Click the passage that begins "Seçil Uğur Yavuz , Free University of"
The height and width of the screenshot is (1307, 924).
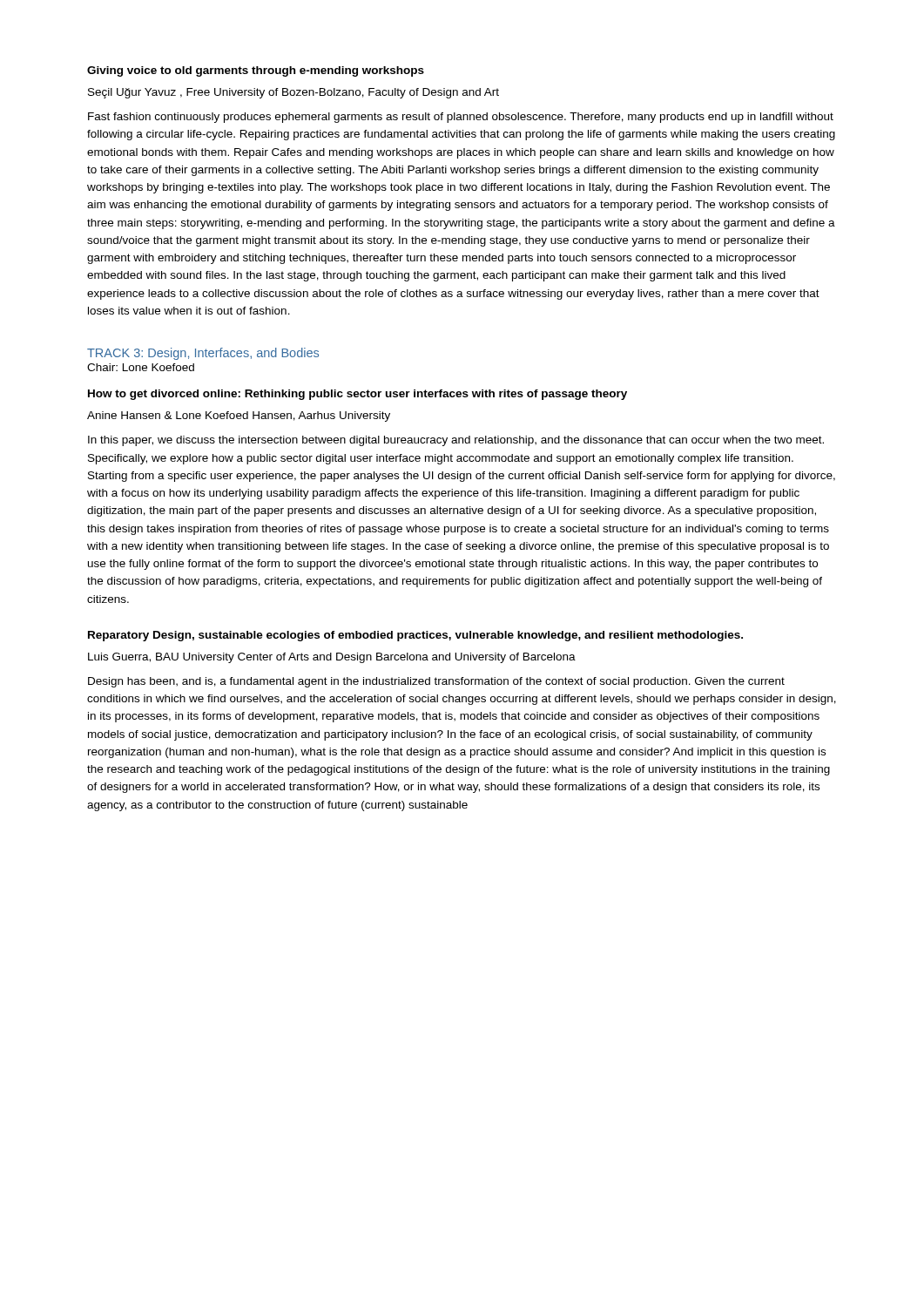point(293,92)
